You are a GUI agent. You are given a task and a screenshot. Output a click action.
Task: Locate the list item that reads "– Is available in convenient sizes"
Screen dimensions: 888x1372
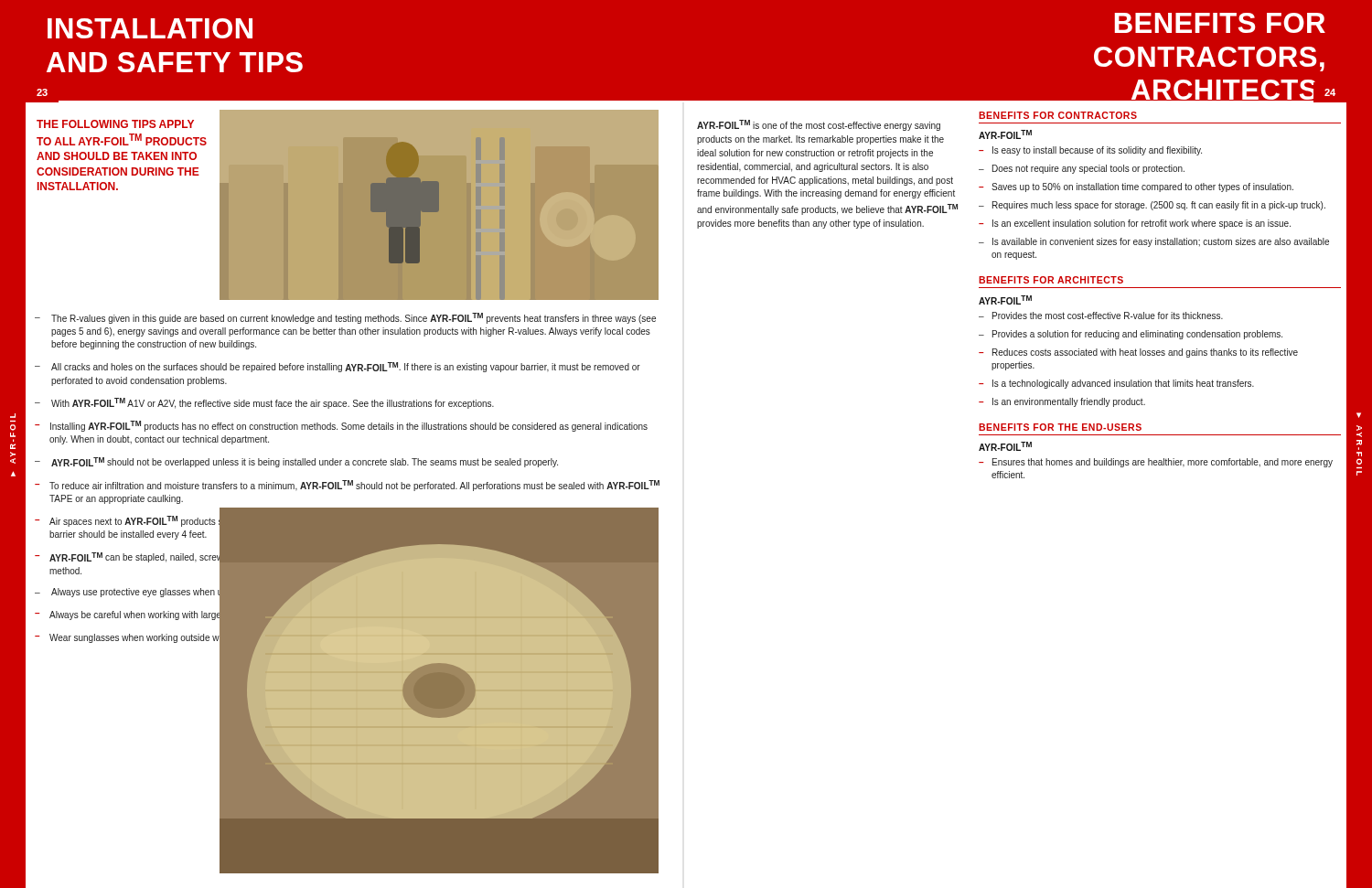[1160, 249]
